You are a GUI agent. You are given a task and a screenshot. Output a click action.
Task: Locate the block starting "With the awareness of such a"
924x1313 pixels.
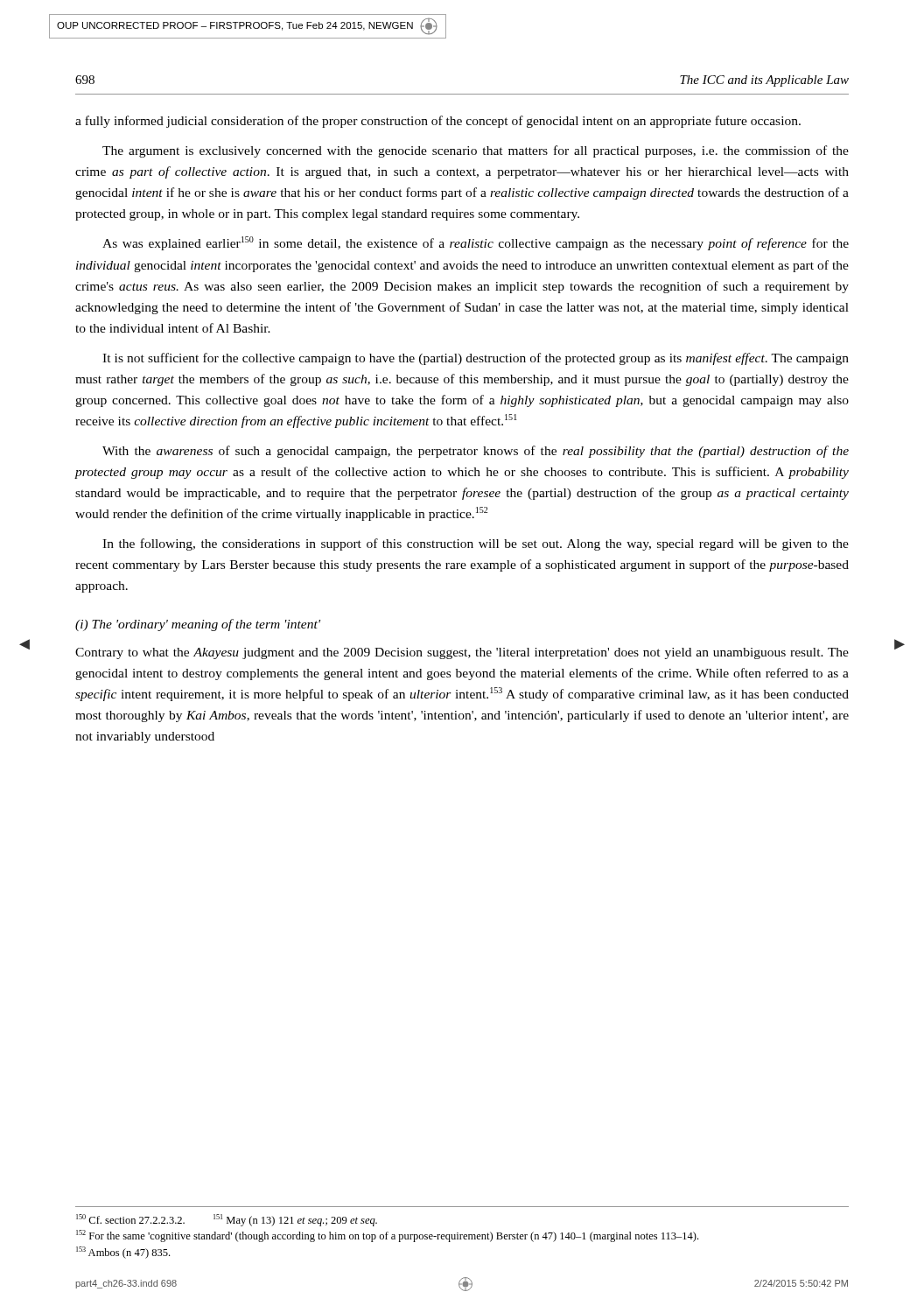coord(462,482)
